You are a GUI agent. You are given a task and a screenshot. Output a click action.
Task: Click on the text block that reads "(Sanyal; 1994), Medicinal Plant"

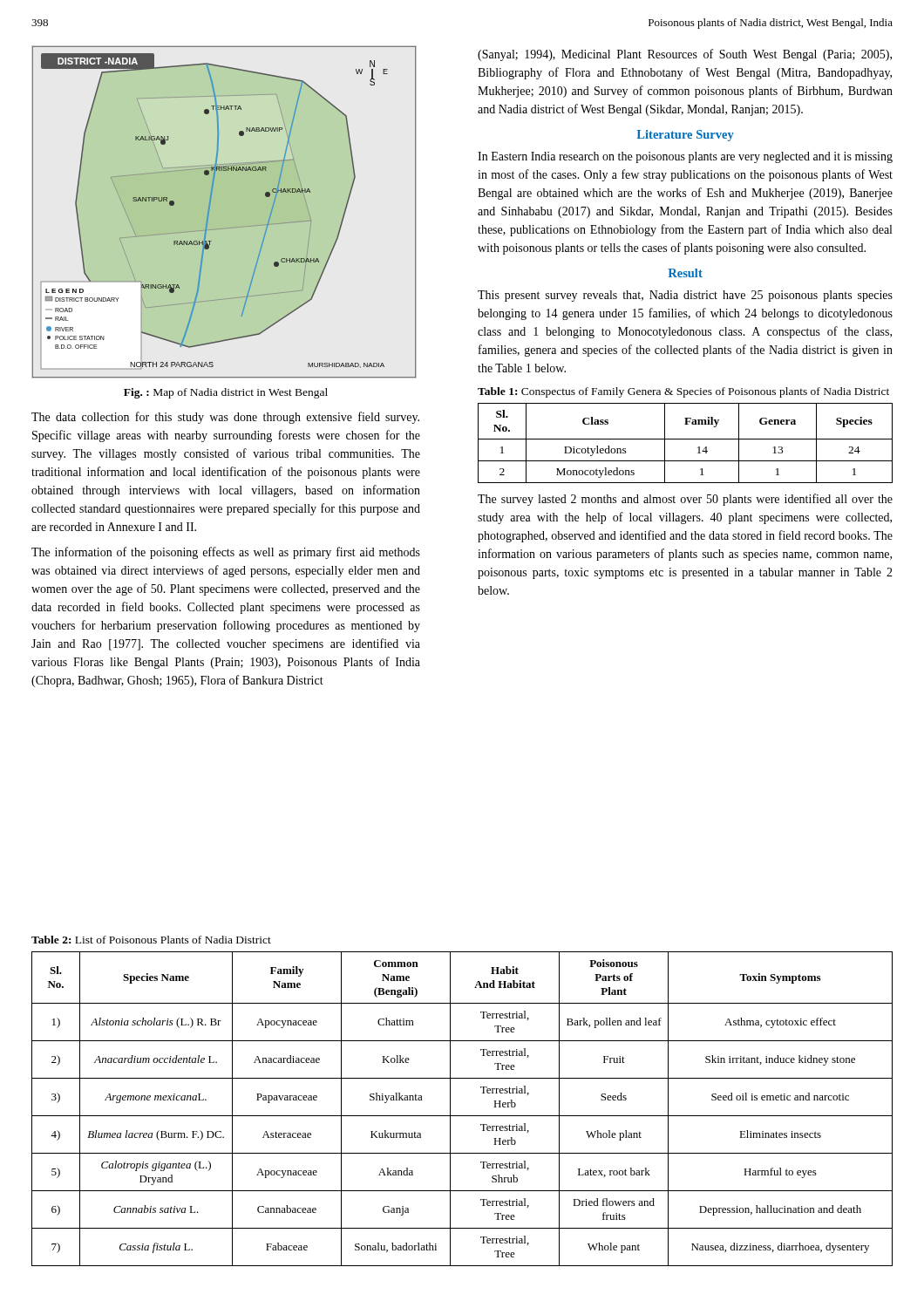click(x=685, y=82)
